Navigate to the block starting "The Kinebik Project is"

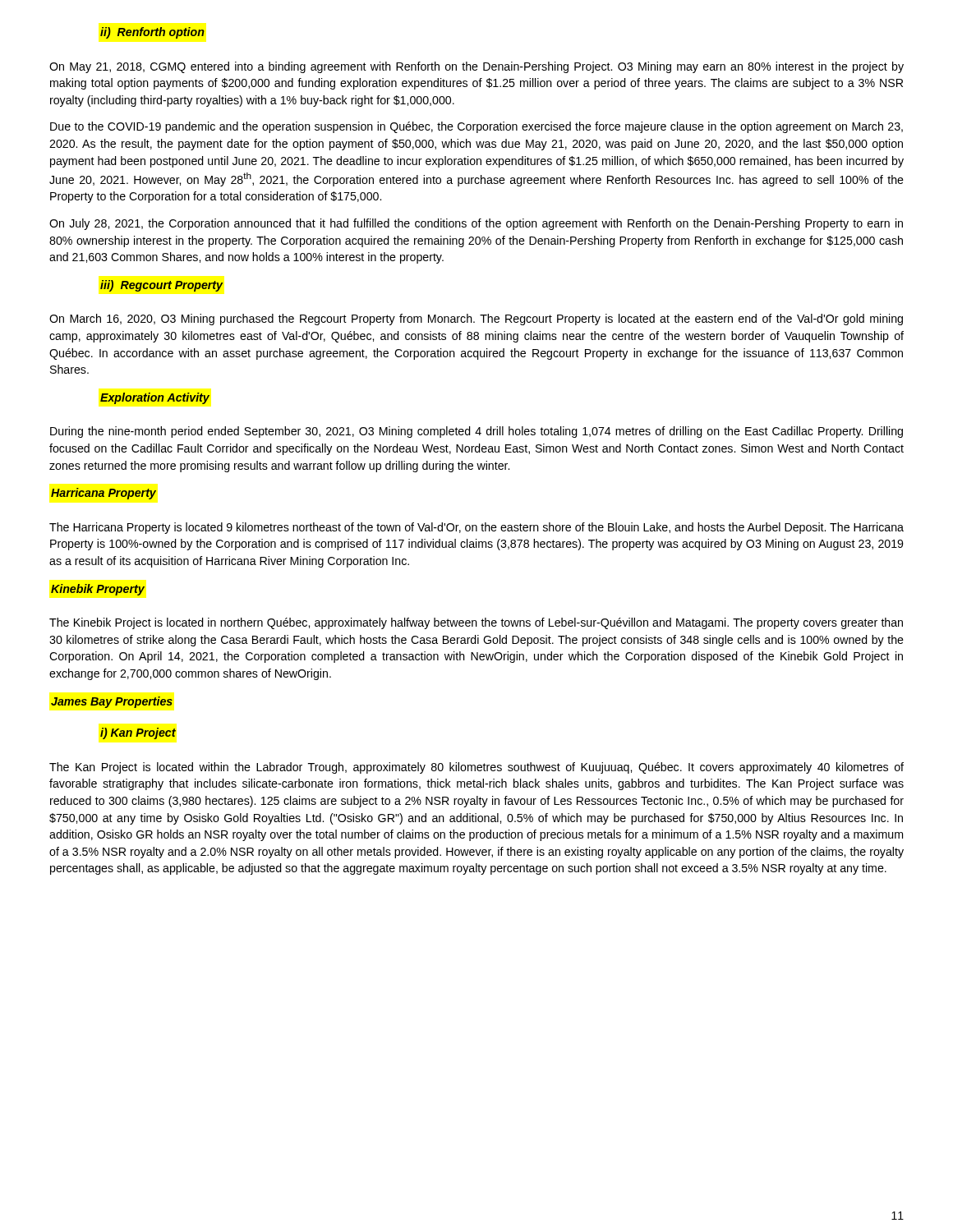pyautogui.click(x=476, y=648)
